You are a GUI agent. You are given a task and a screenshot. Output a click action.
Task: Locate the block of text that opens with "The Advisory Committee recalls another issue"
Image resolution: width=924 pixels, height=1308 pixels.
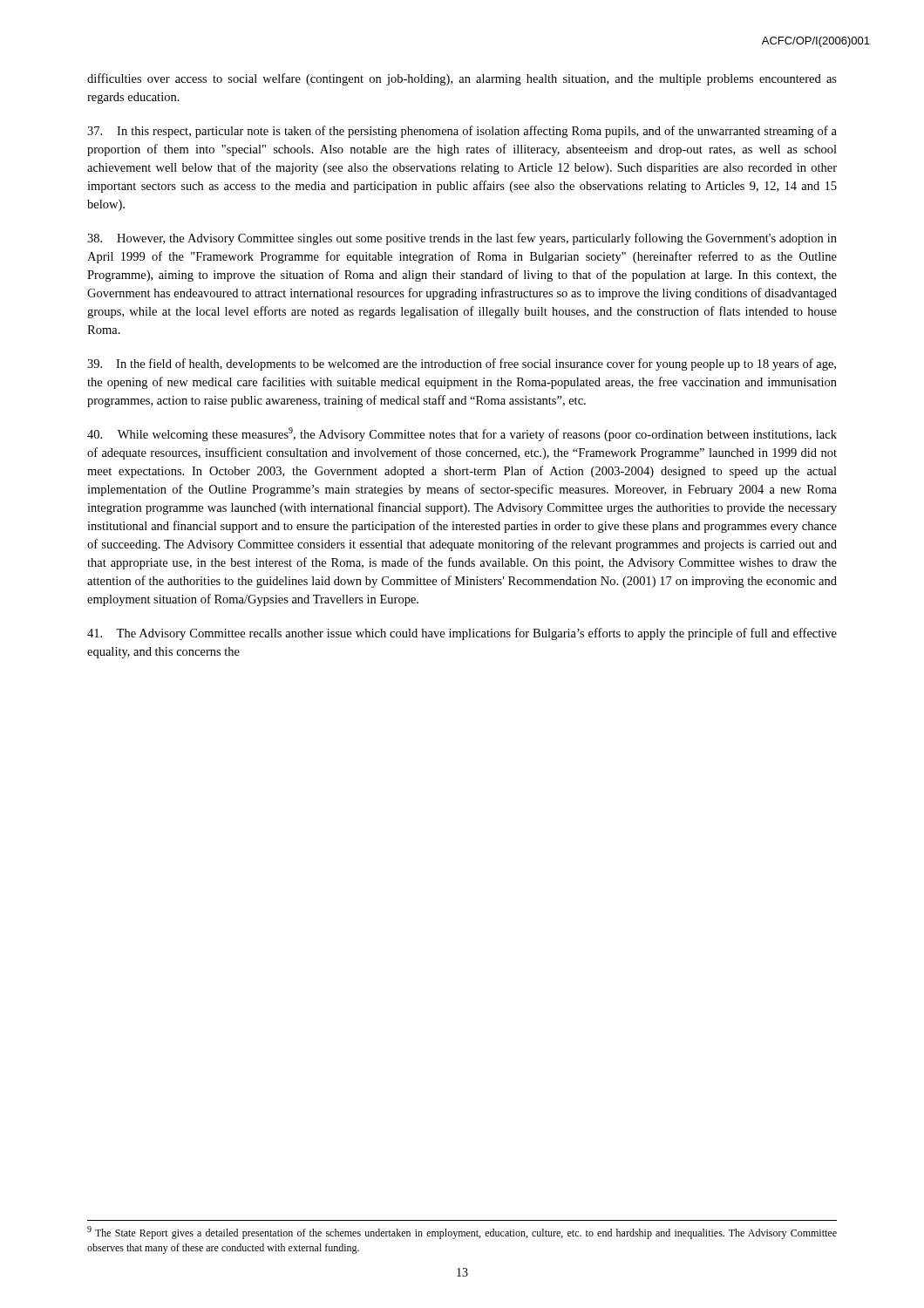click(x=462, y=643)
